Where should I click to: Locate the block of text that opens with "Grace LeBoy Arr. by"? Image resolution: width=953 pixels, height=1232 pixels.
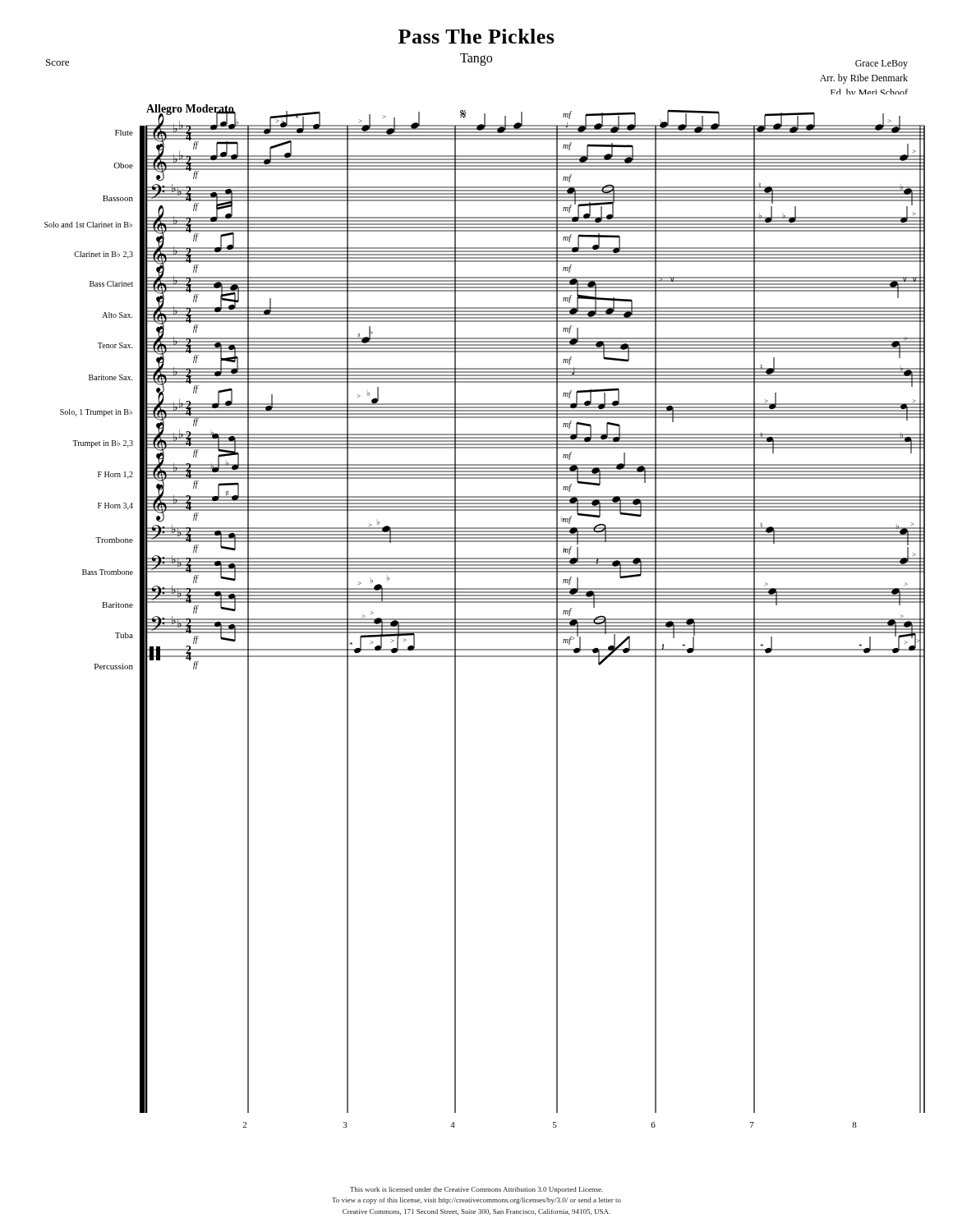pyautogui.click(x=864, y=78)
